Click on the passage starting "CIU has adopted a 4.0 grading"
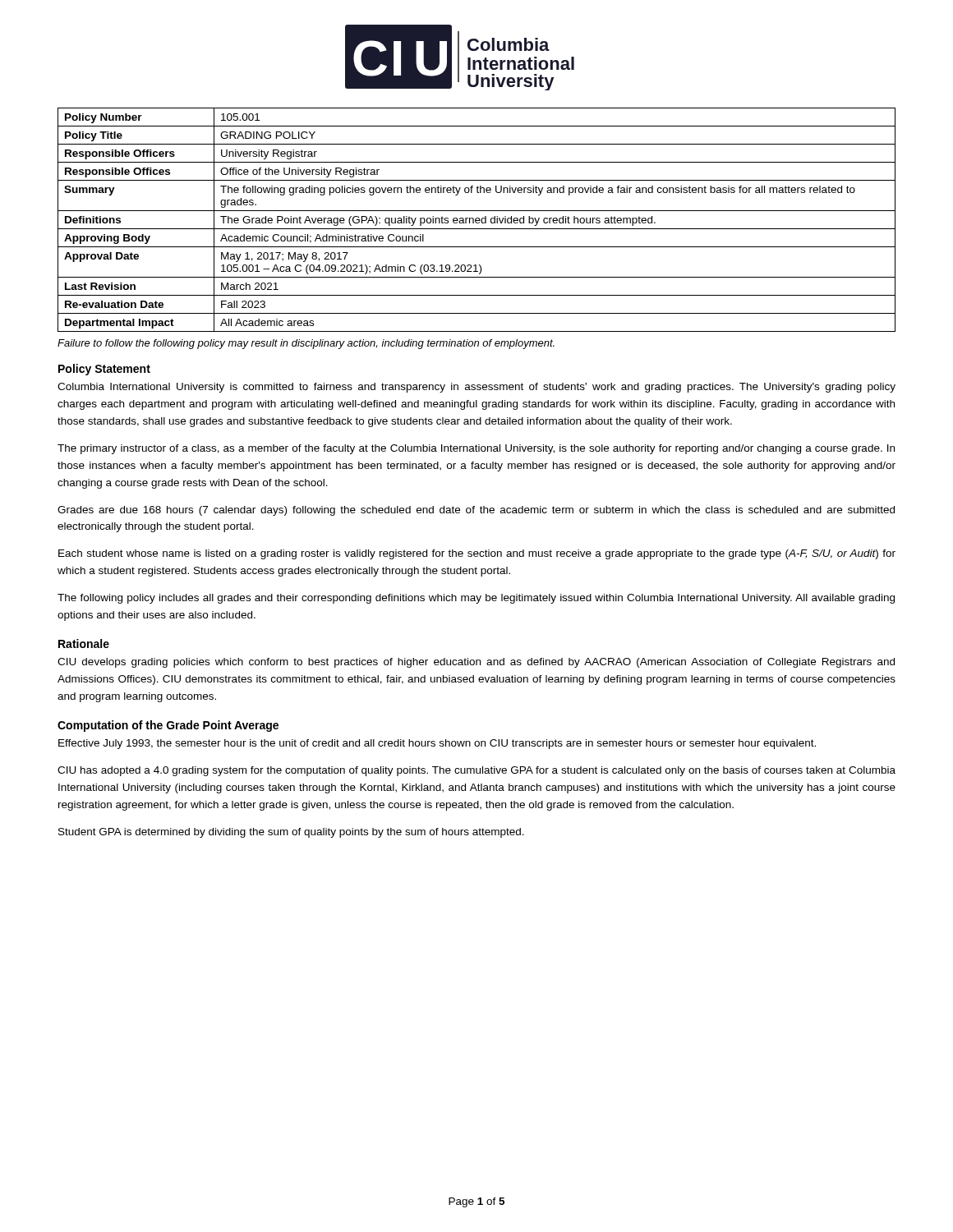 pos(476,787)
